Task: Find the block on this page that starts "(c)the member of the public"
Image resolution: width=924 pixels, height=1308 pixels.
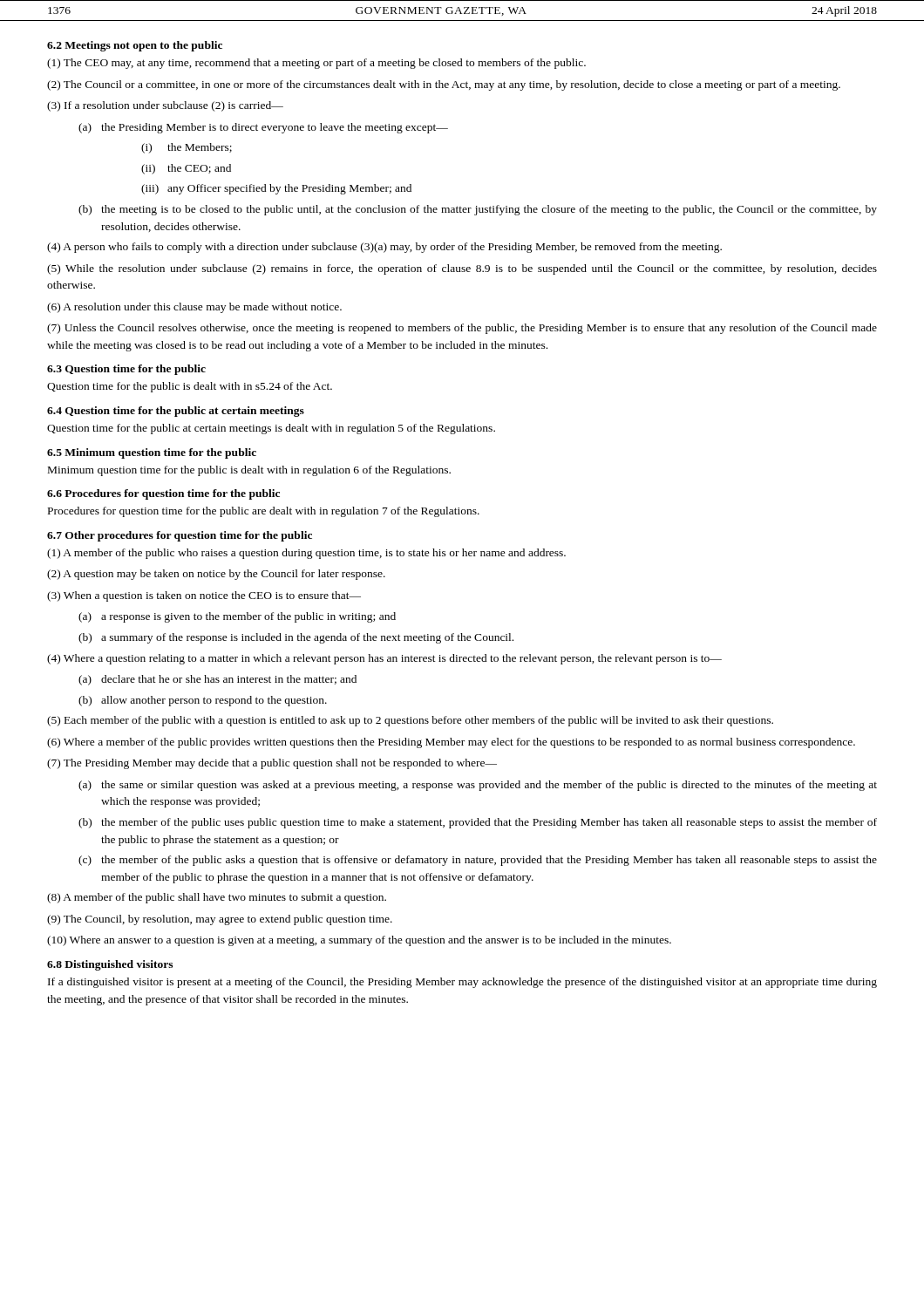Action: pyautogui.click(x=478, y=868)
